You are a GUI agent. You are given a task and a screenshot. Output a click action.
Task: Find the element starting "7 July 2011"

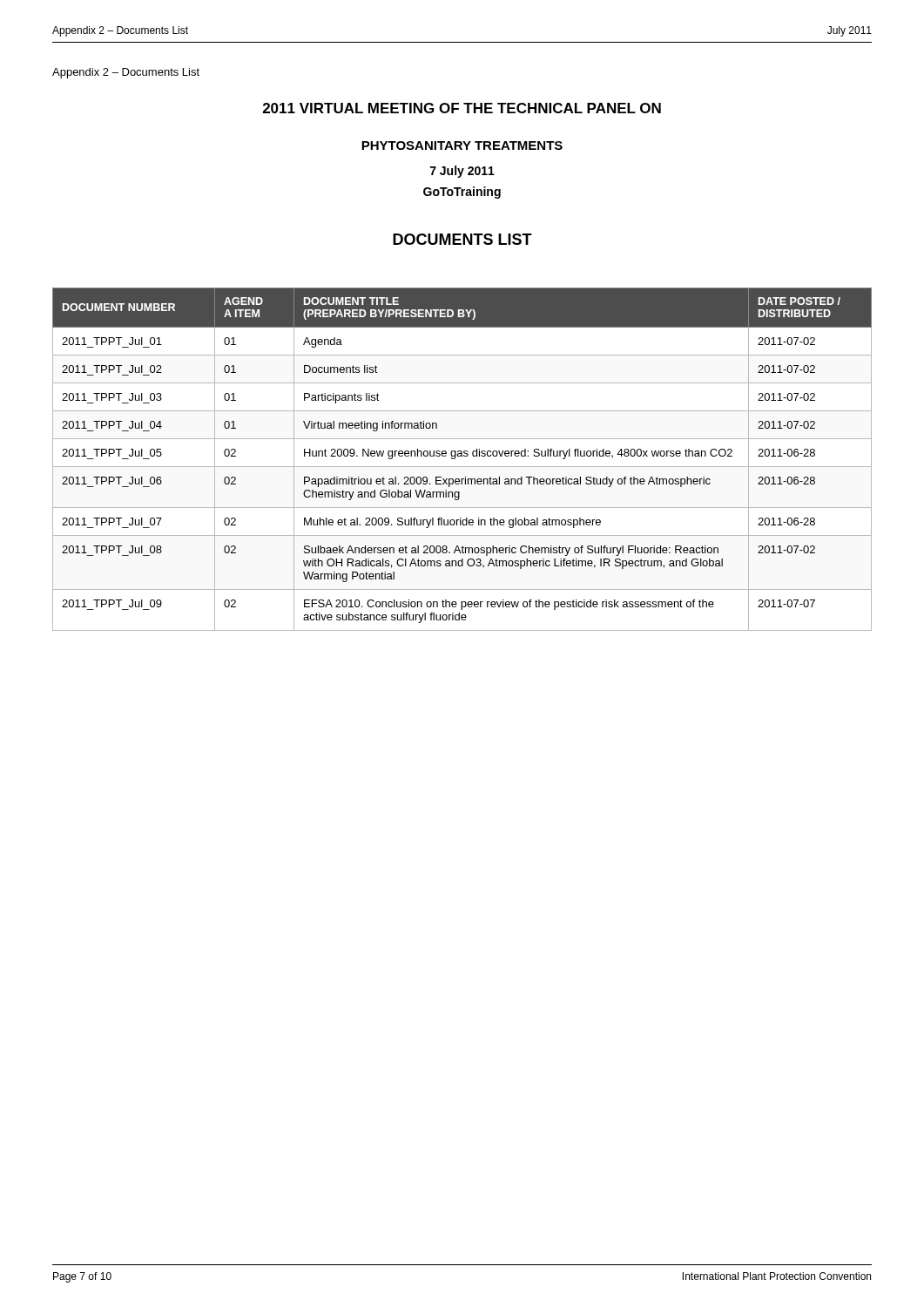click(x=462, y=171)
